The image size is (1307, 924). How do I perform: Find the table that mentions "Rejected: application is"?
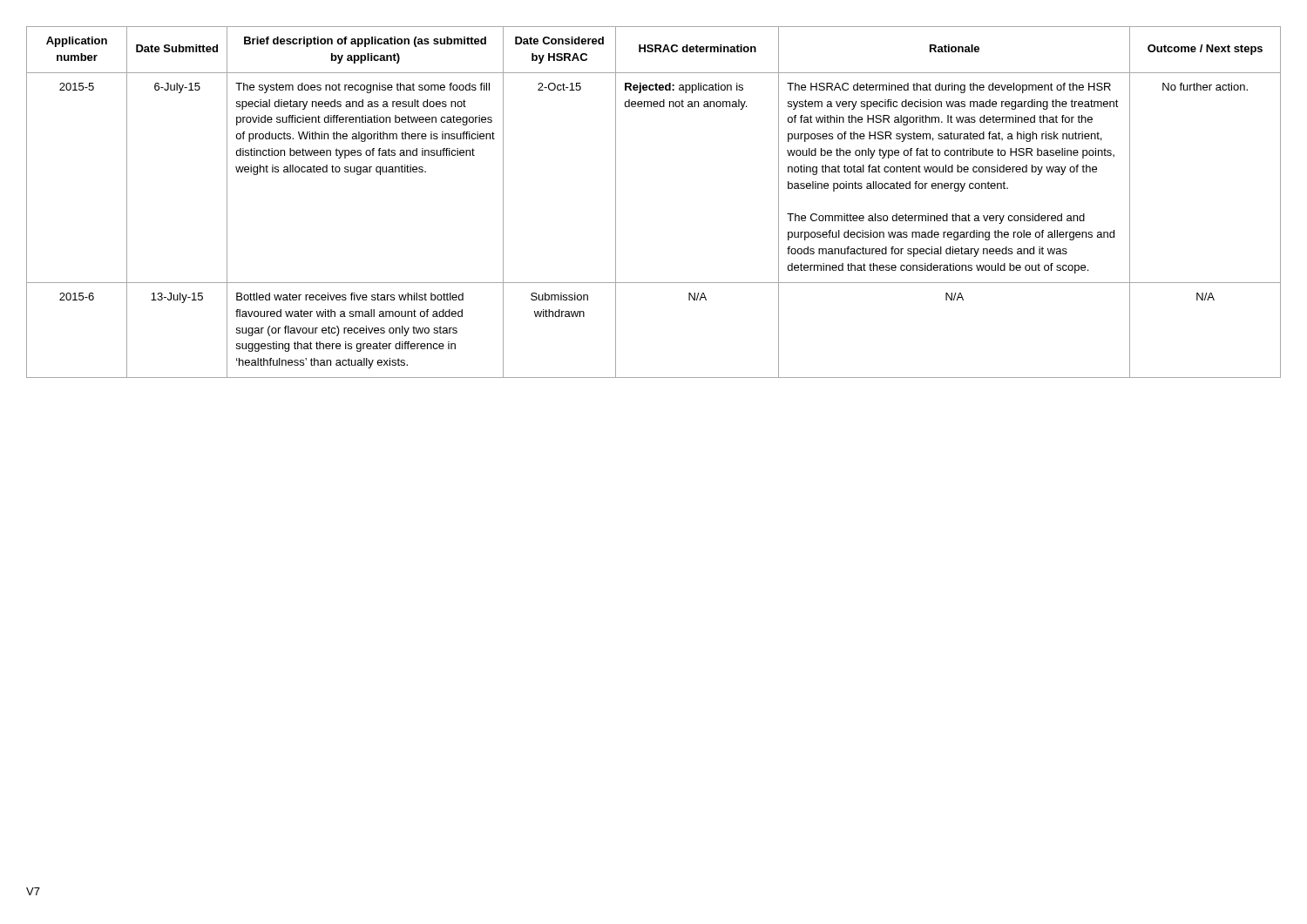[x=654, y=202]
